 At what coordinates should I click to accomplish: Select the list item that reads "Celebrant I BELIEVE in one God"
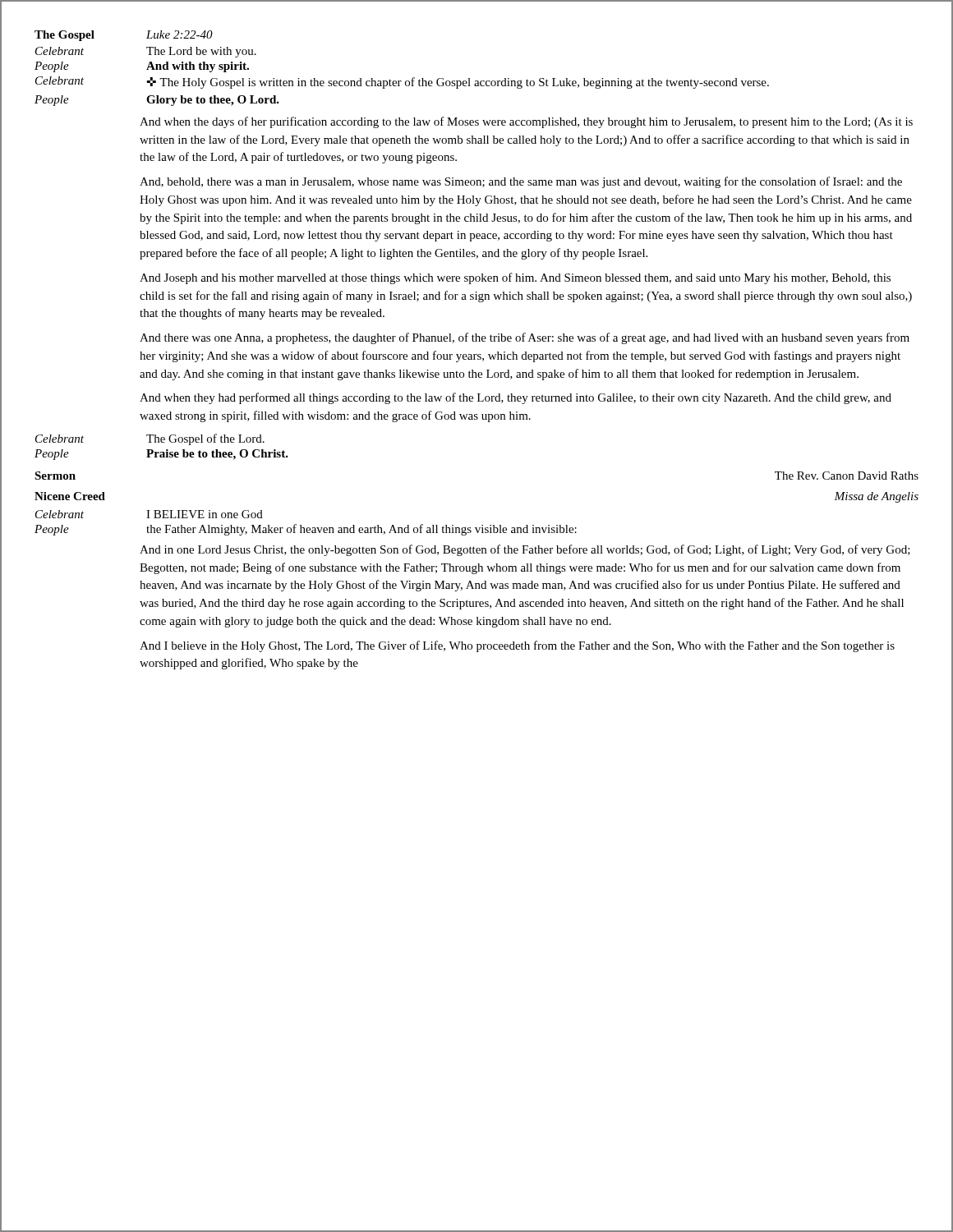point(149,514)
